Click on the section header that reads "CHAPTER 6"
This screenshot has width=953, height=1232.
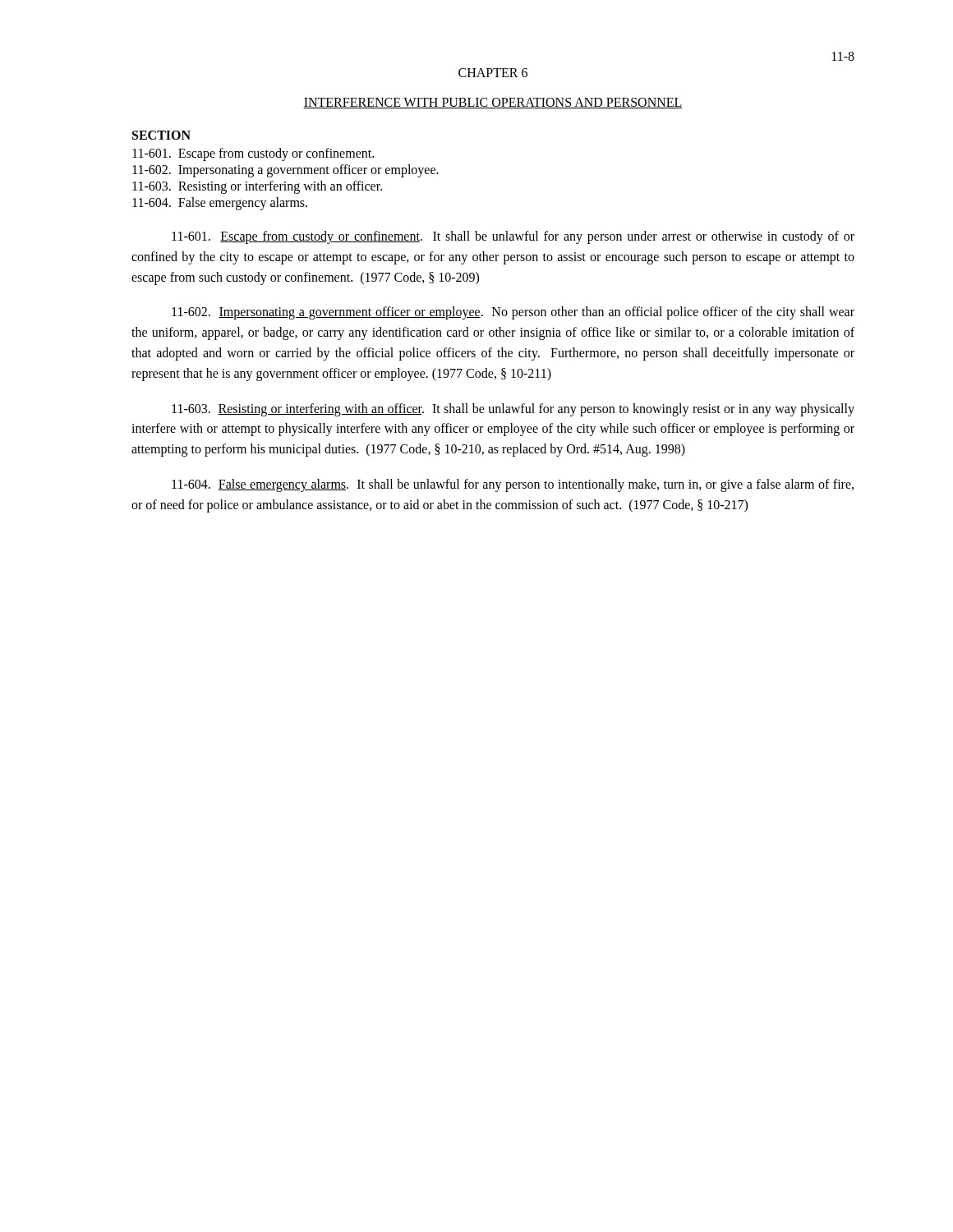pos(493,73)
